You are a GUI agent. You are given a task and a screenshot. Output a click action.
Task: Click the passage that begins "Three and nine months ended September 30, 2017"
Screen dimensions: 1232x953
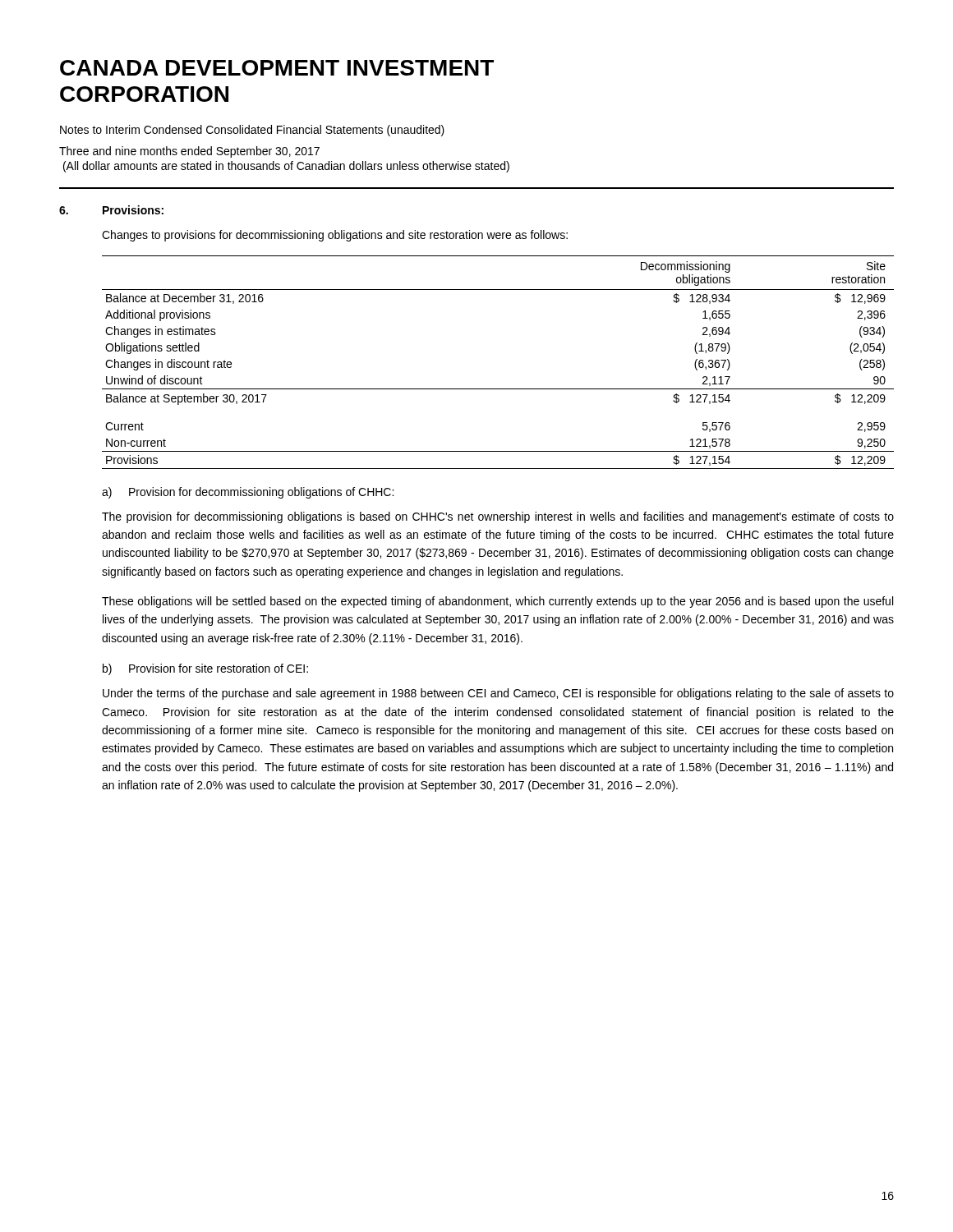pyautogui.click(x=476, y=158)
